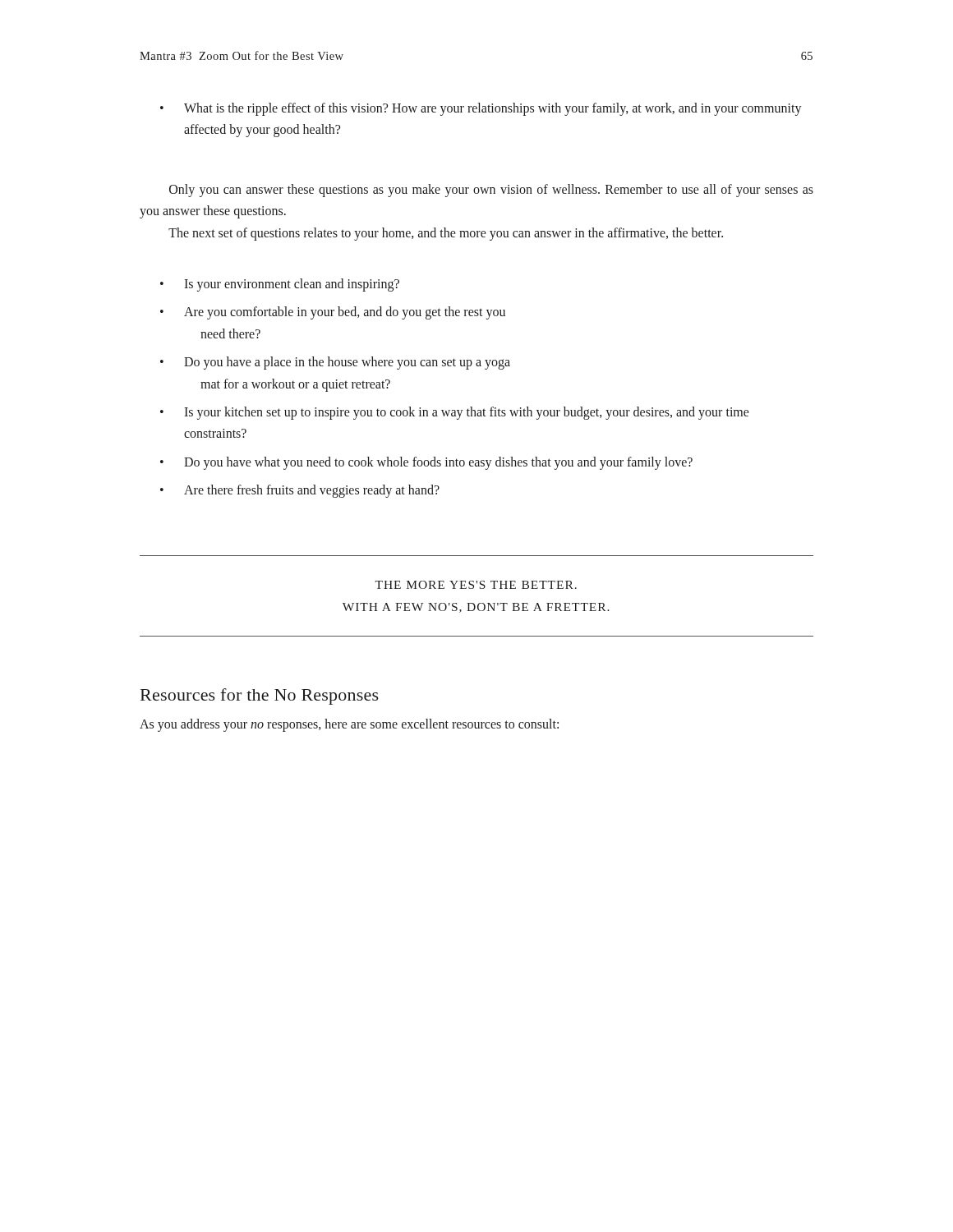Select the text block starting "• What is the ripple"

coord(486,119)
